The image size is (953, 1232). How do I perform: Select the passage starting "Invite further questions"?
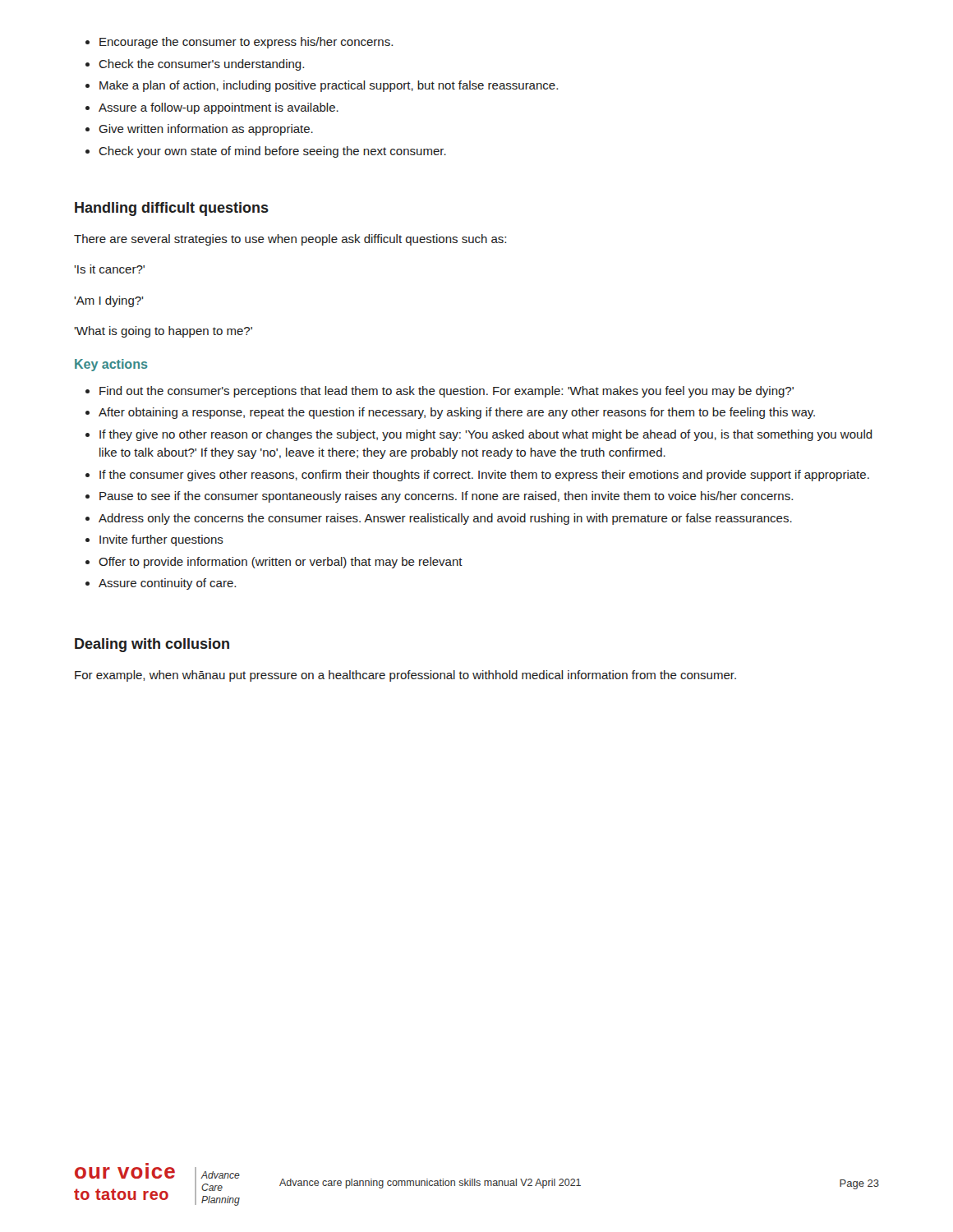click(161, 540)
